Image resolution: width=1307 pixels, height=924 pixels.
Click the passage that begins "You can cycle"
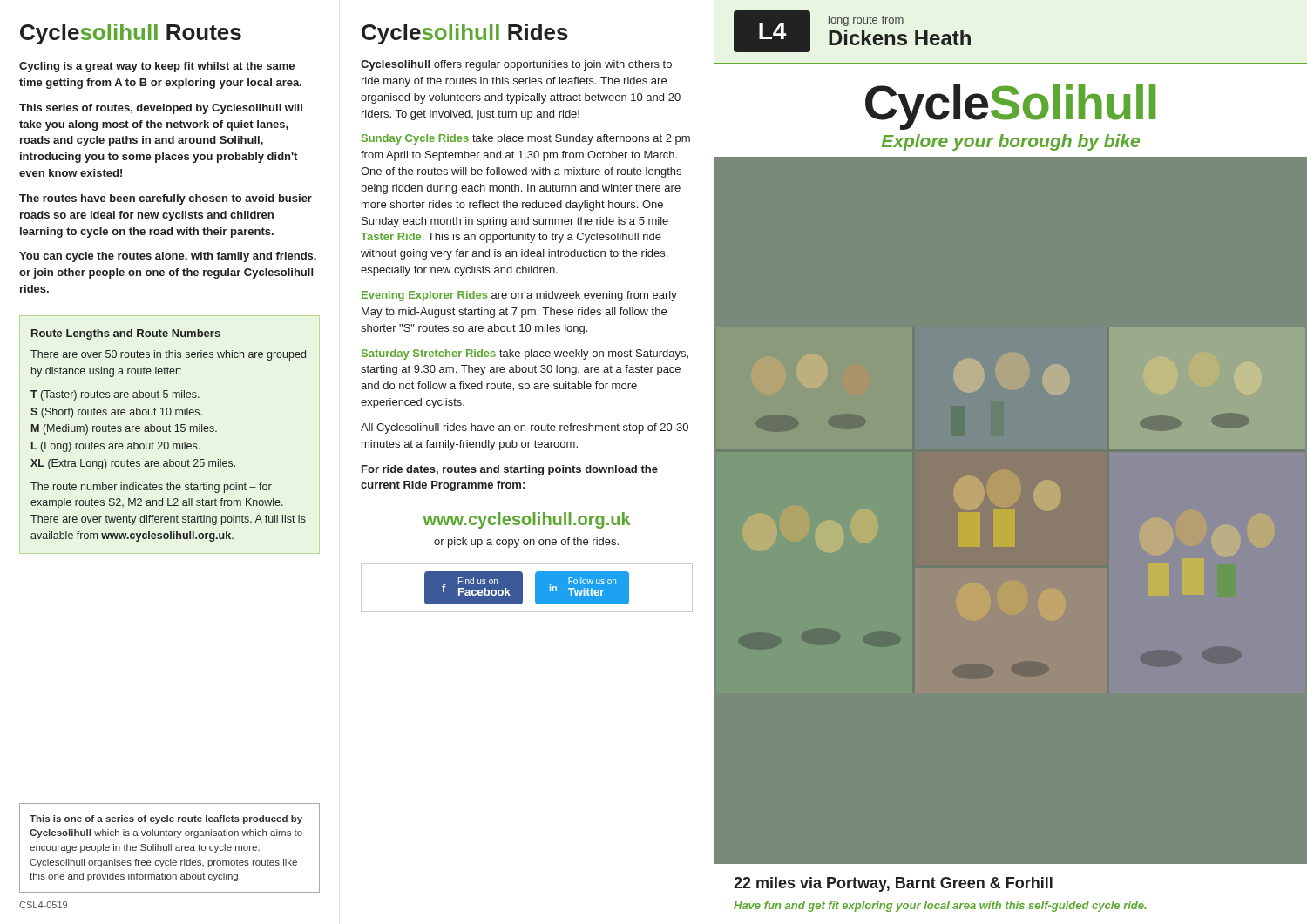[168, 272]
